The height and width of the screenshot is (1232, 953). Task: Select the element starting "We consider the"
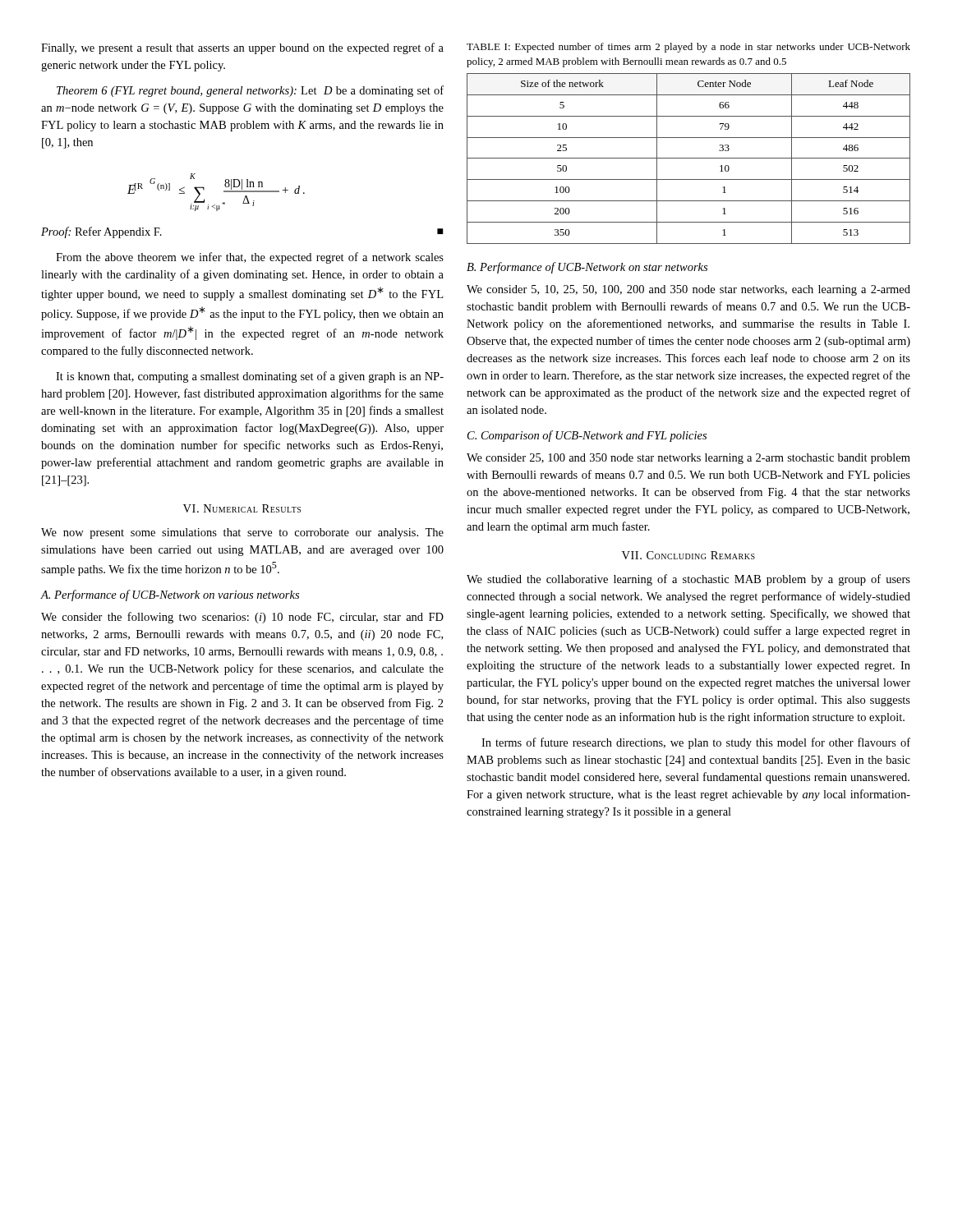pyautogui.click(x=242, y=695)
